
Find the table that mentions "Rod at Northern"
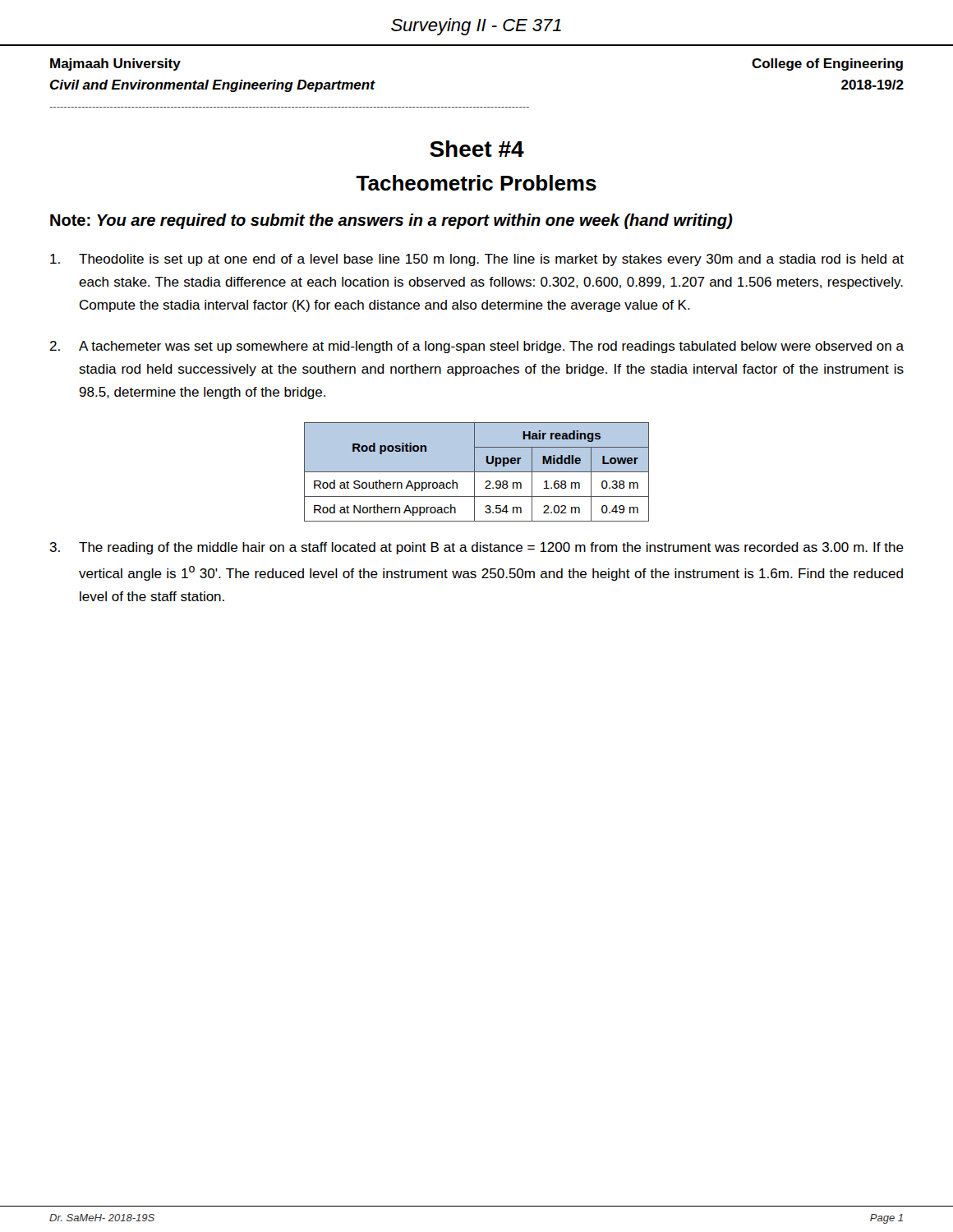(x=476, y=472)
